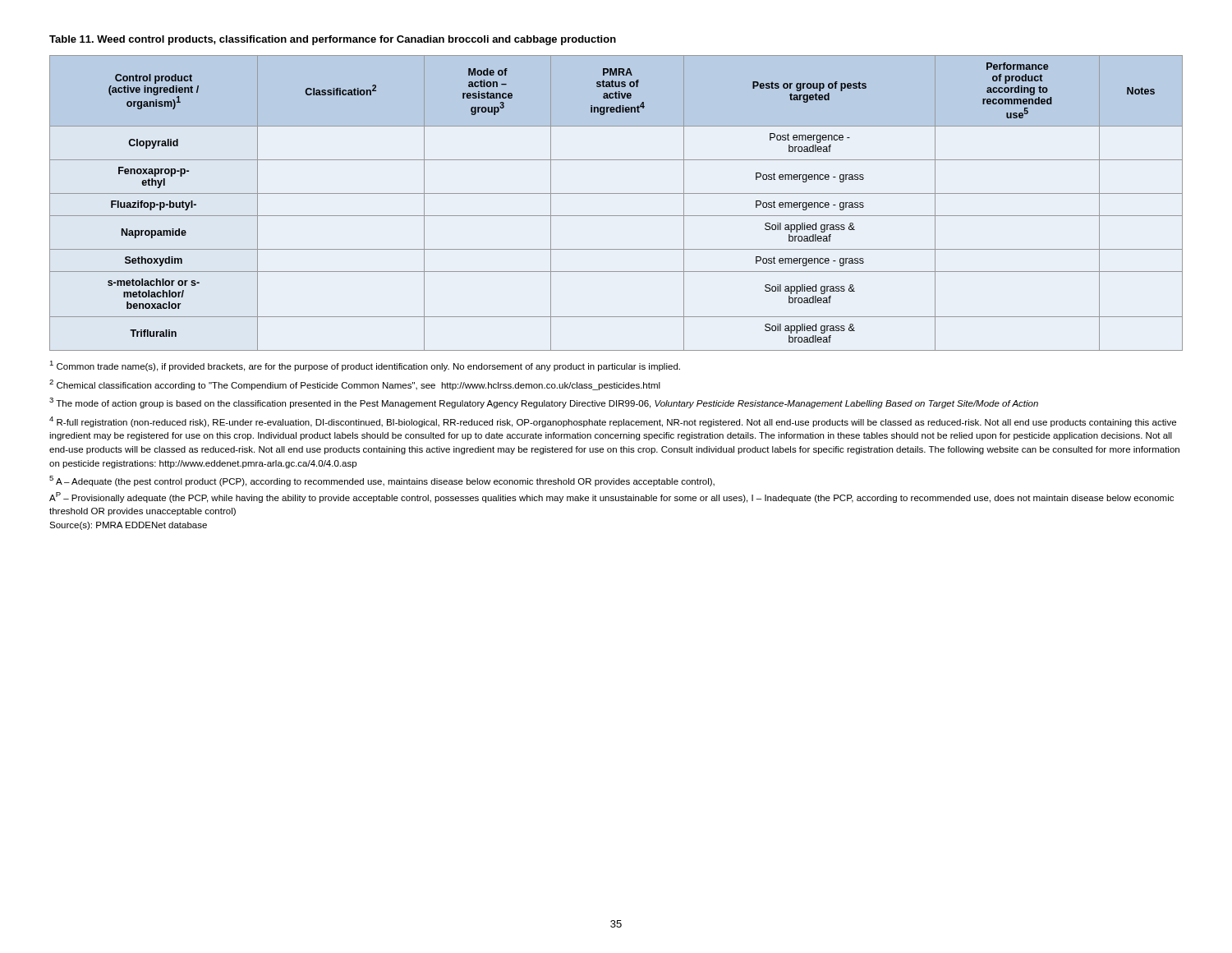Screen dimensions: 953x1232
Task: Locate the footnote with the text "4 R-full registration (non-reduced risk), RE-under"
Action: 616,442
